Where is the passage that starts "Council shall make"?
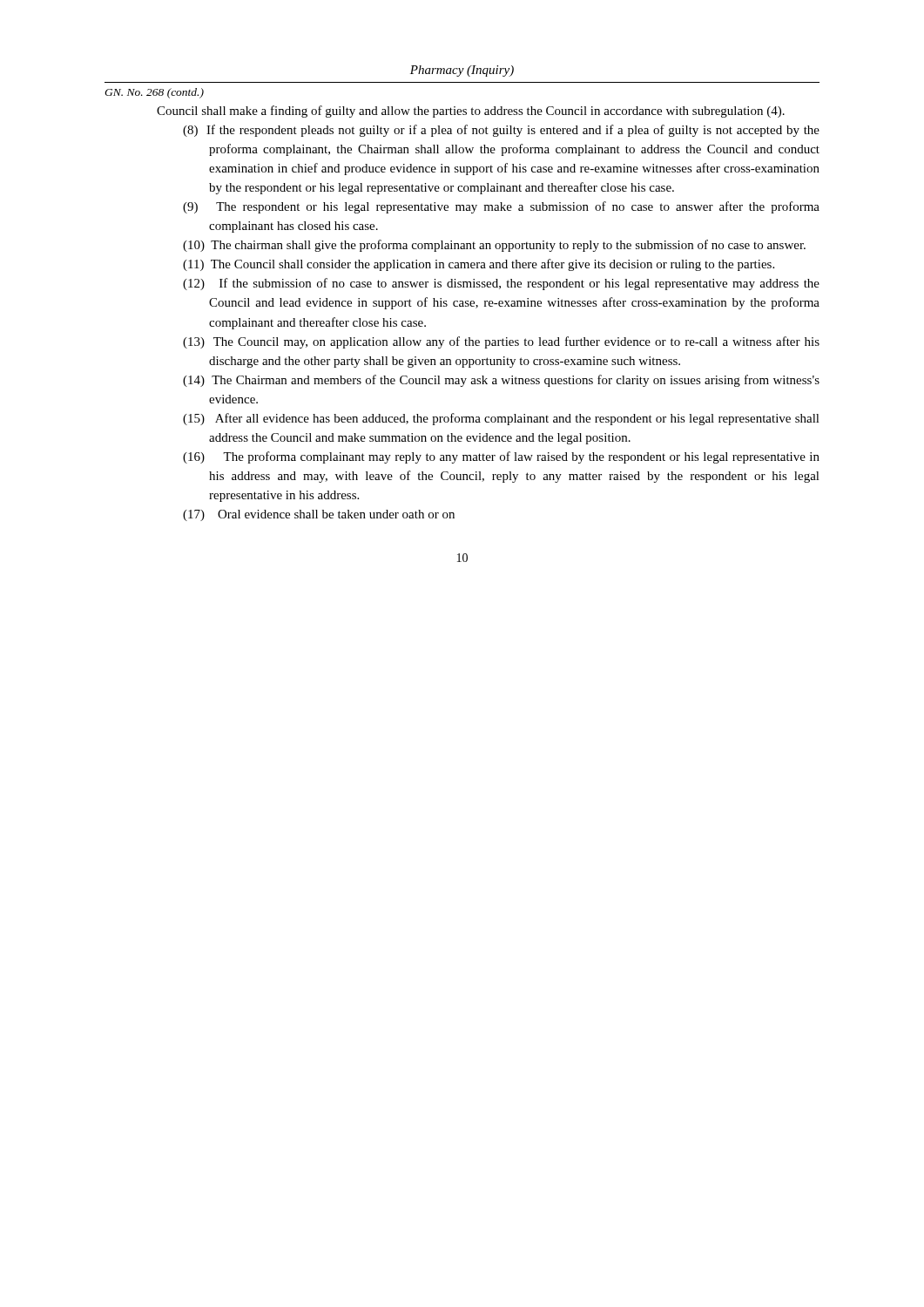Image resolution: width=924 pixels, height=1307 pixels. pos(488,312)
